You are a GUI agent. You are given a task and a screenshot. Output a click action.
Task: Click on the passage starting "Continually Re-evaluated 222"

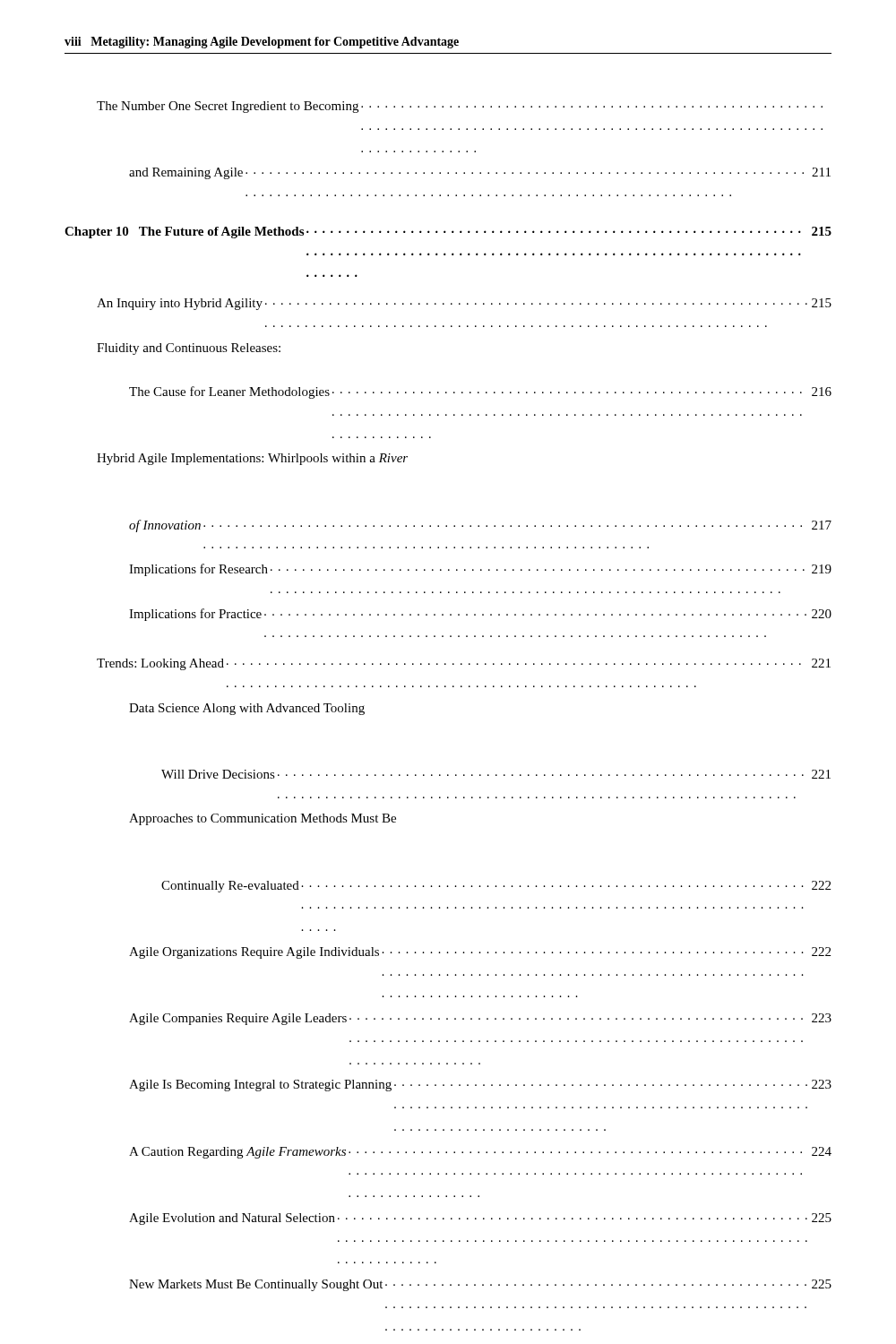(x=496, y=906)
